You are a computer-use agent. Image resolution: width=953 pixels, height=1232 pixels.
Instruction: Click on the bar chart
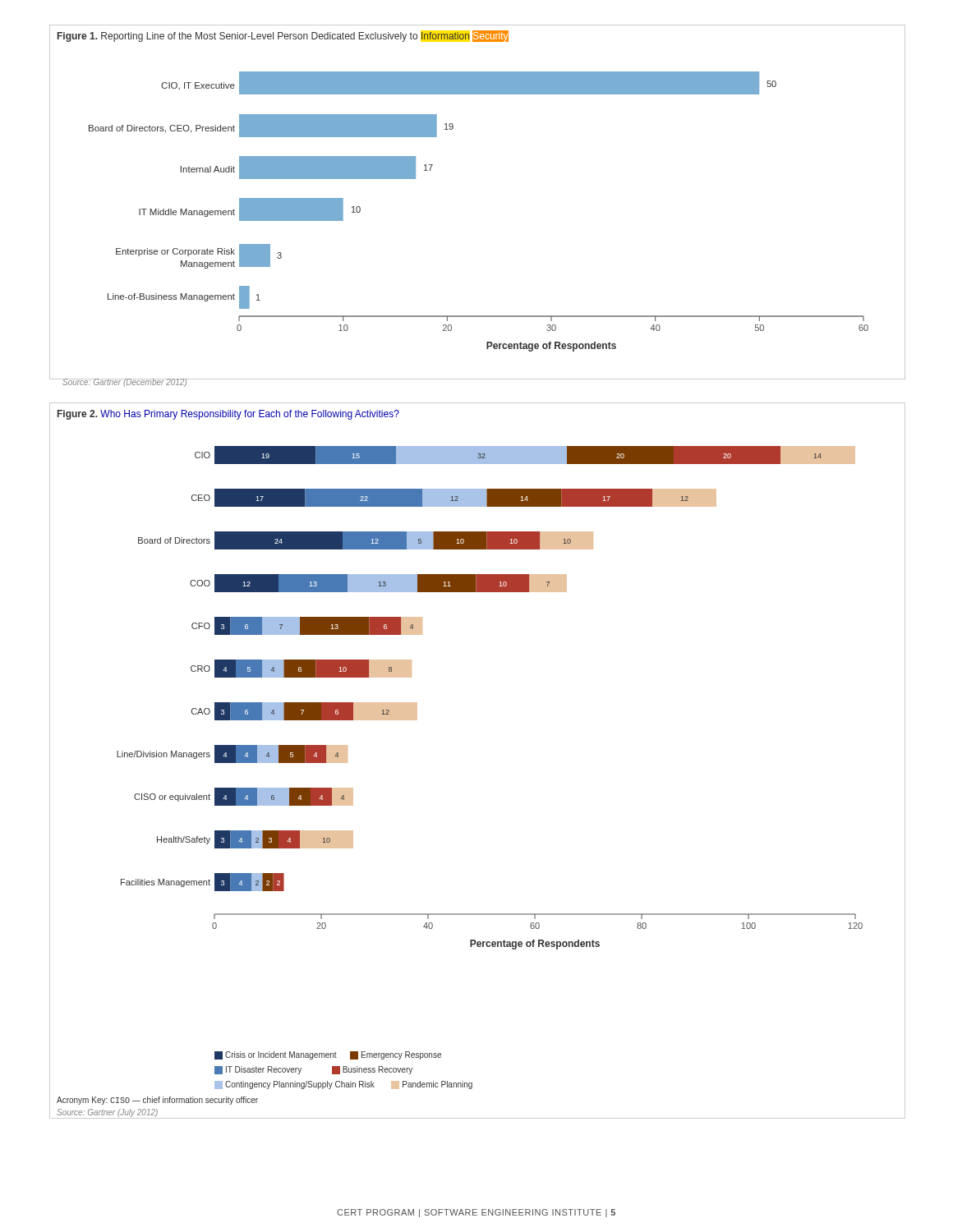(x=477, y=202)
